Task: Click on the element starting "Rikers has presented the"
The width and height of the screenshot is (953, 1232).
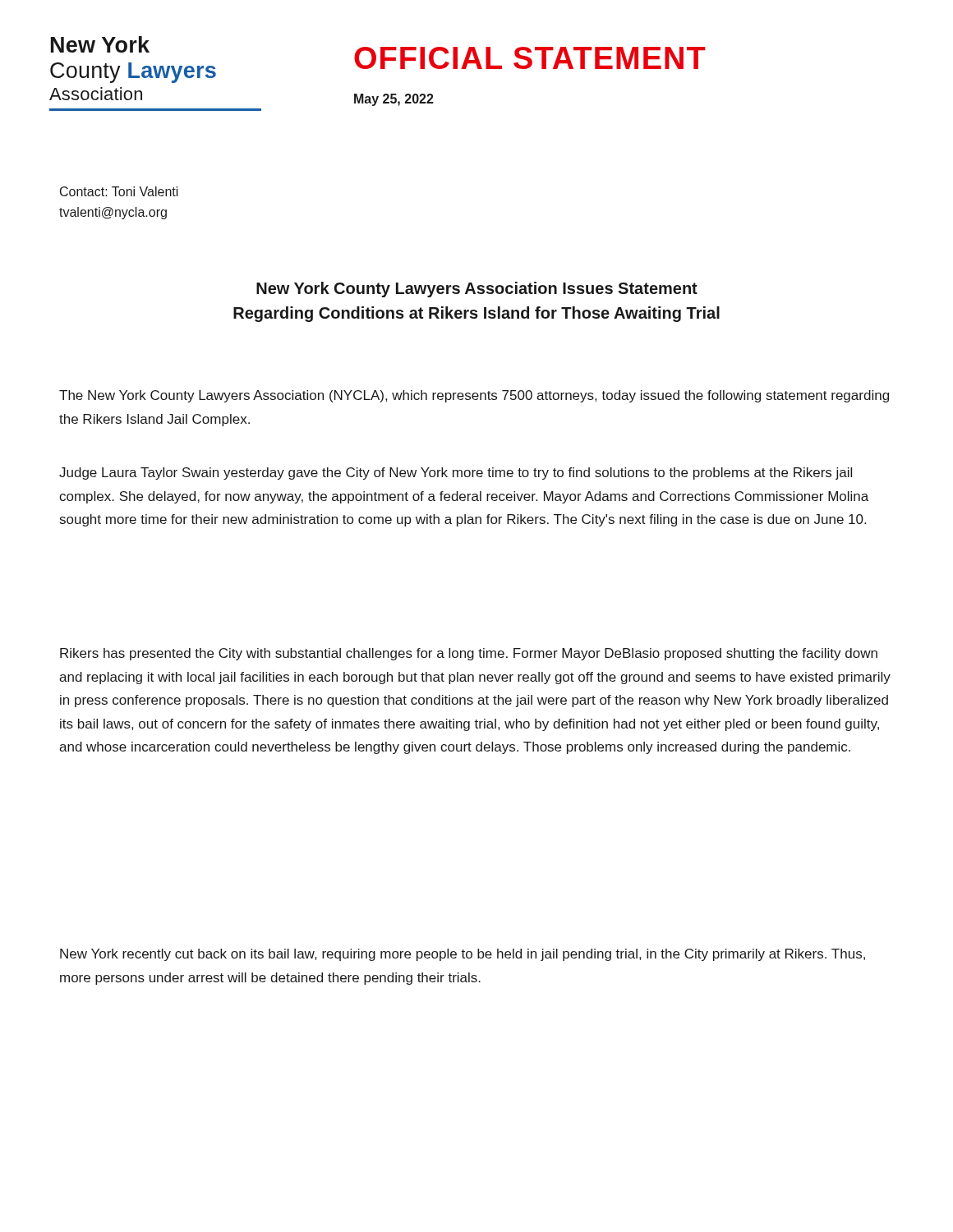Action: (475, 700)
